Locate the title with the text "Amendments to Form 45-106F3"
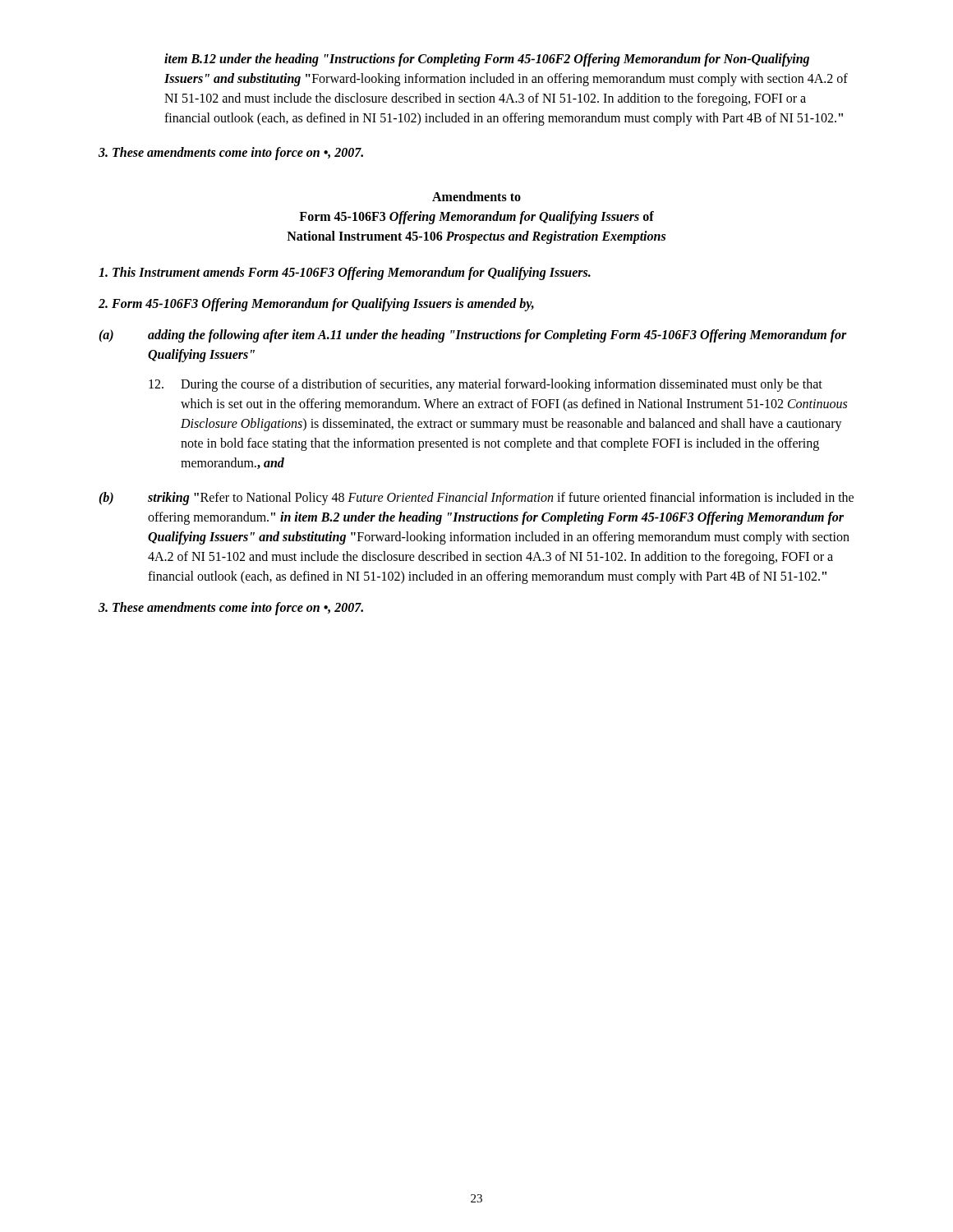 [x=476, y=217]
